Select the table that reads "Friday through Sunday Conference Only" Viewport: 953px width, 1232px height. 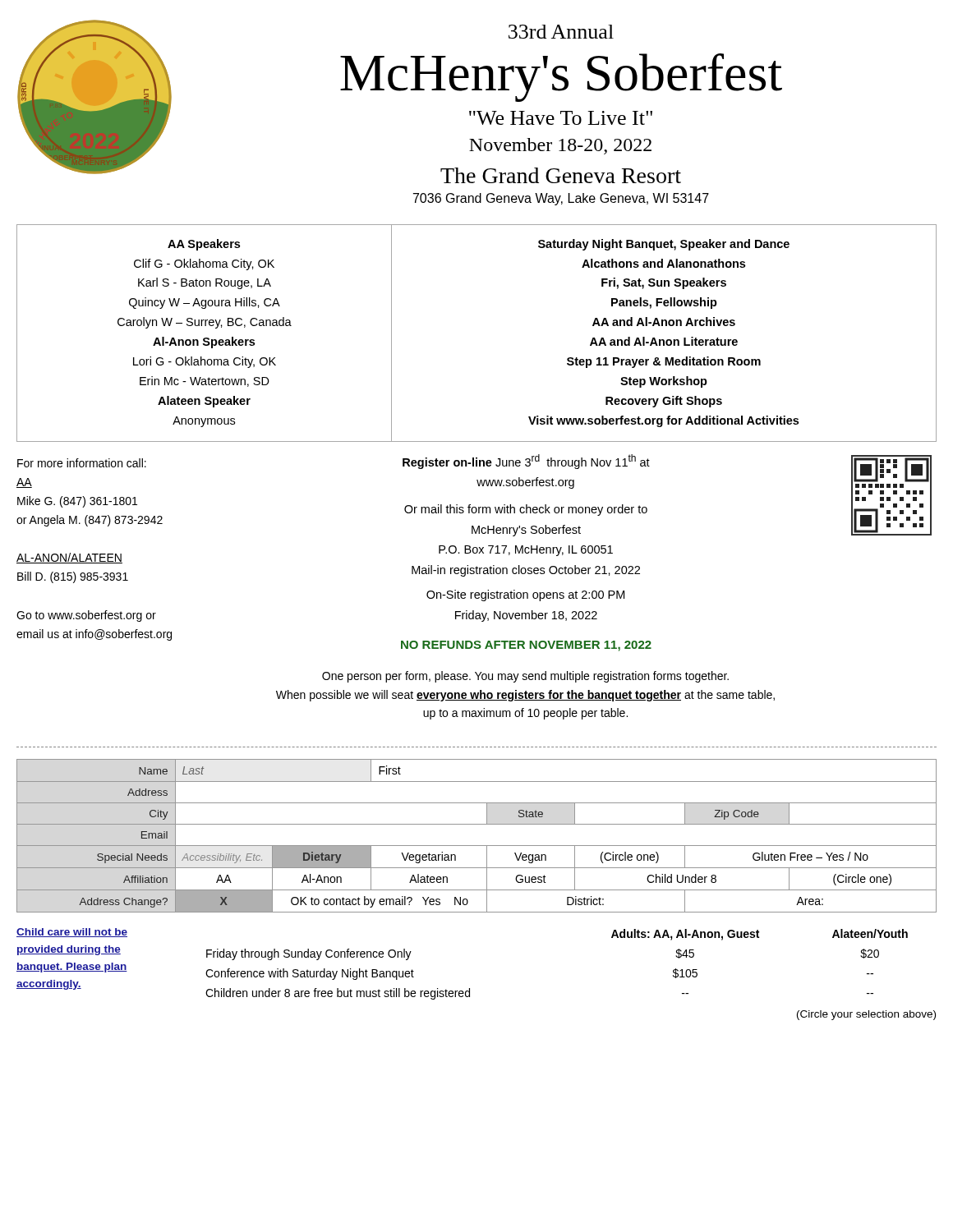[559, 972]
